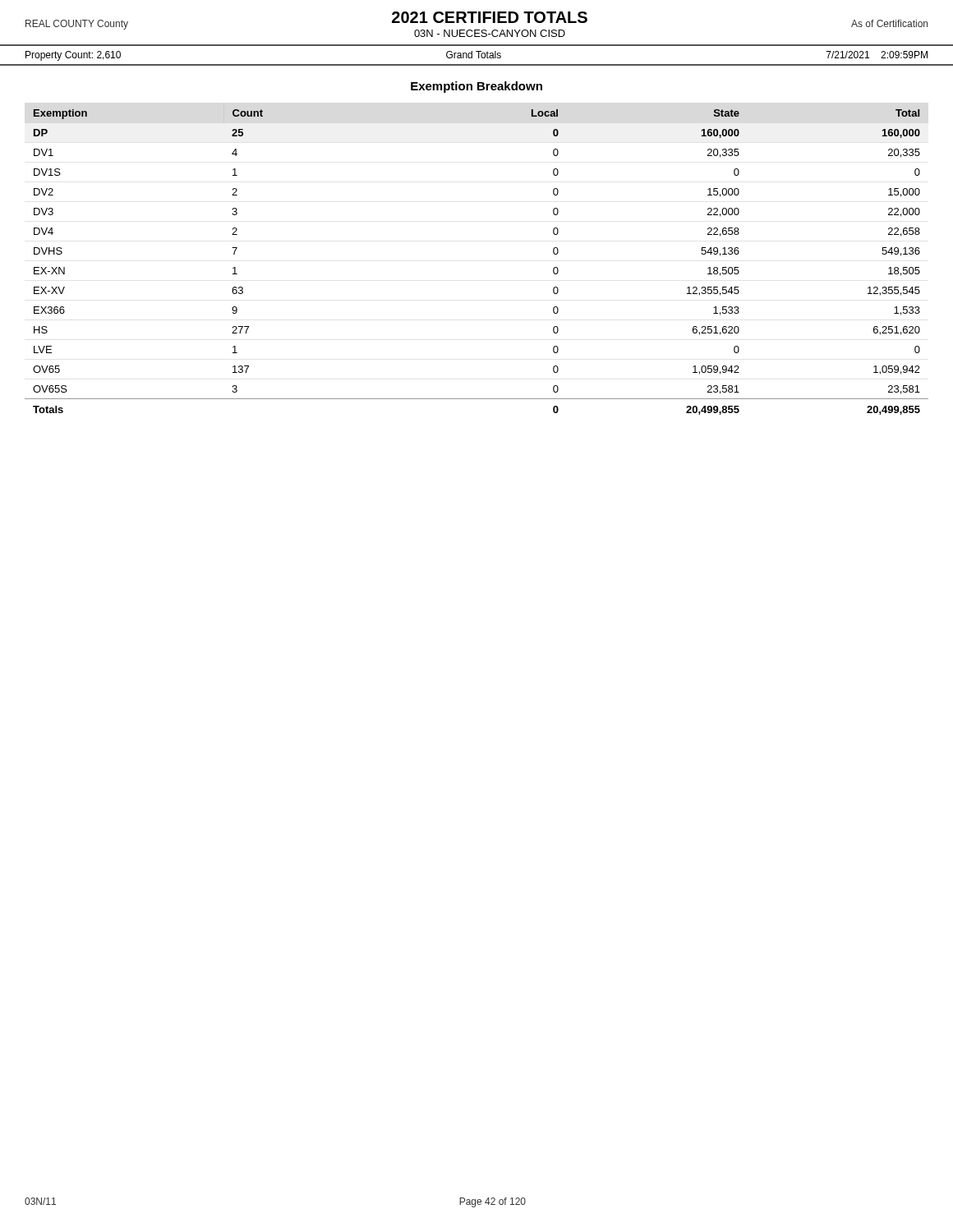Point to "Exemption Breakdown"
The height and width of the screenshot is (1232, 953).
pos(476,86)
